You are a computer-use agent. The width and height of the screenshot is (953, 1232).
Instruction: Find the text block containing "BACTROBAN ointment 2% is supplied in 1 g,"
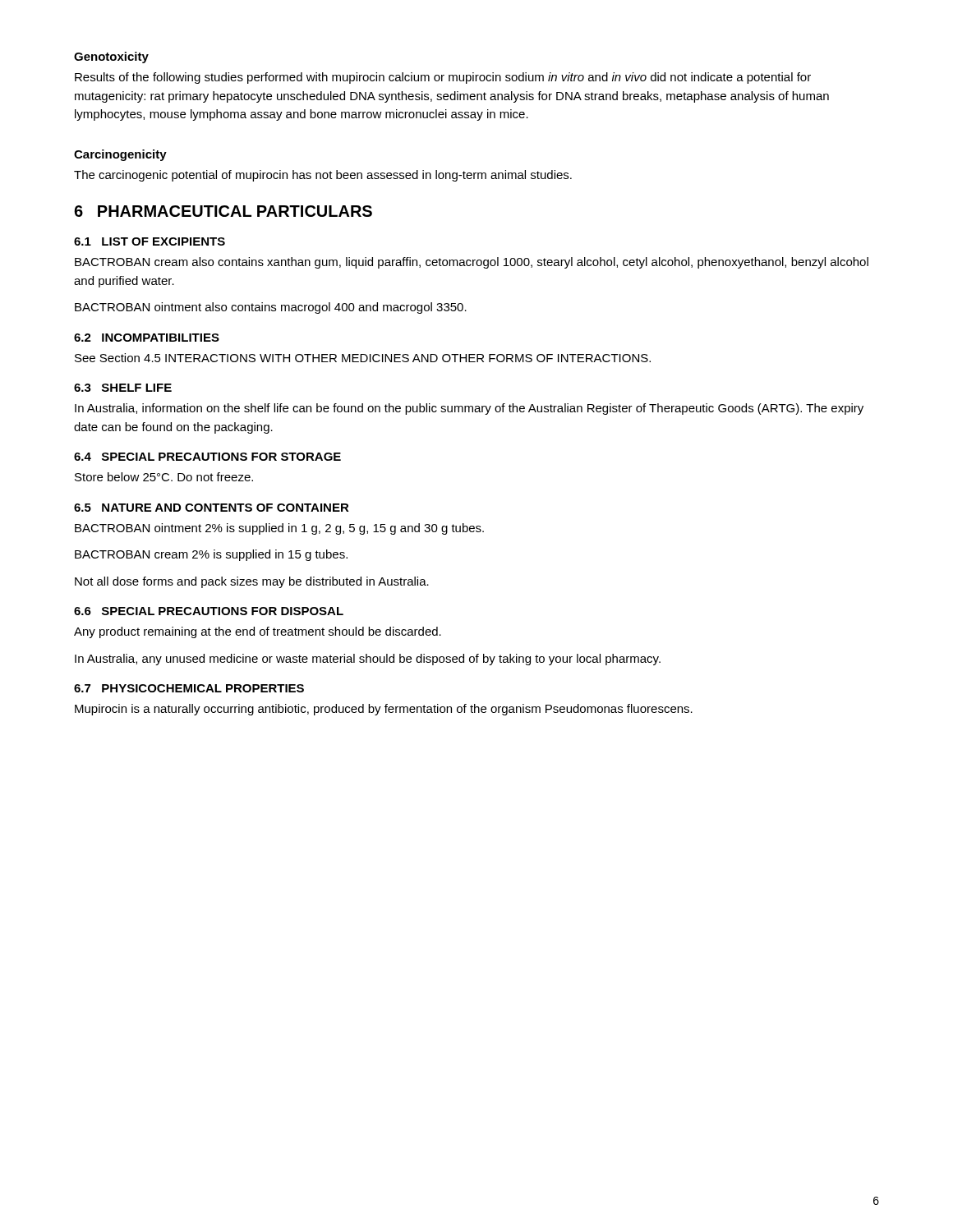(476, 528)
